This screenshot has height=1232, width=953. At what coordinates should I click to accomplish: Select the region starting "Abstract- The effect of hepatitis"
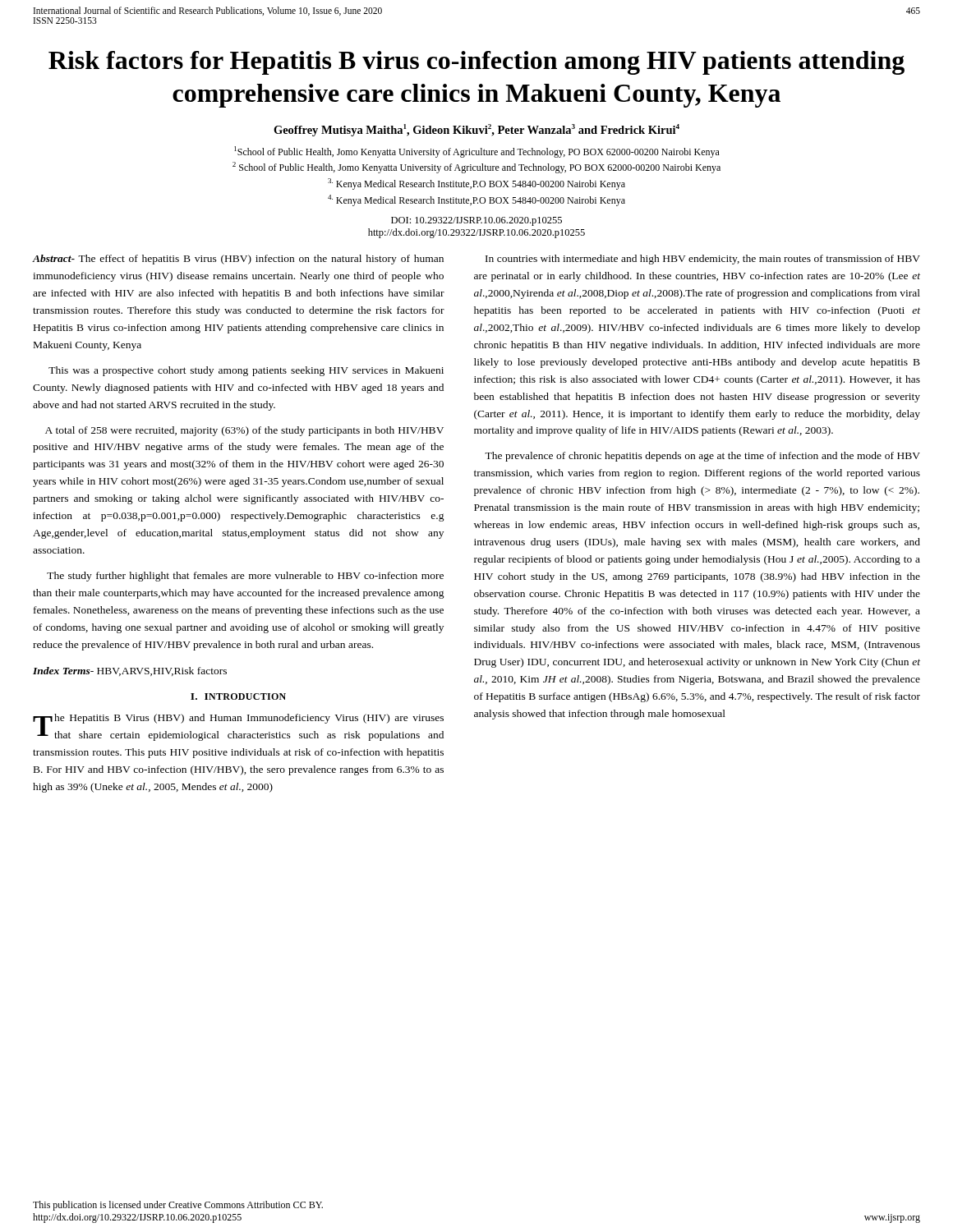tap(238, 301)
